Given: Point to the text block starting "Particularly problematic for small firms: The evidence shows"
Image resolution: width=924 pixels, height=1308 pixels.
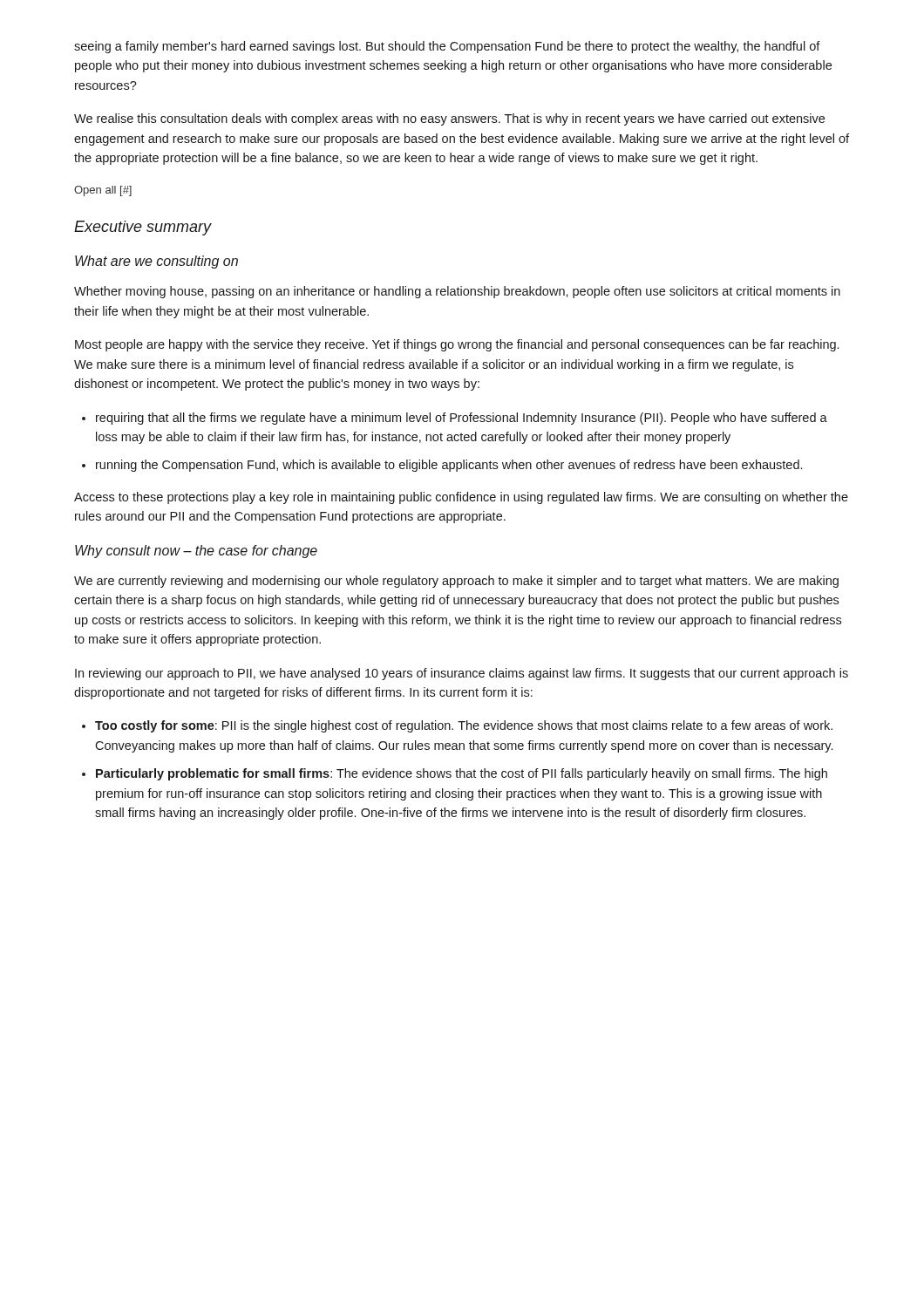Looking at the screenshot, I should coord(461,793).
